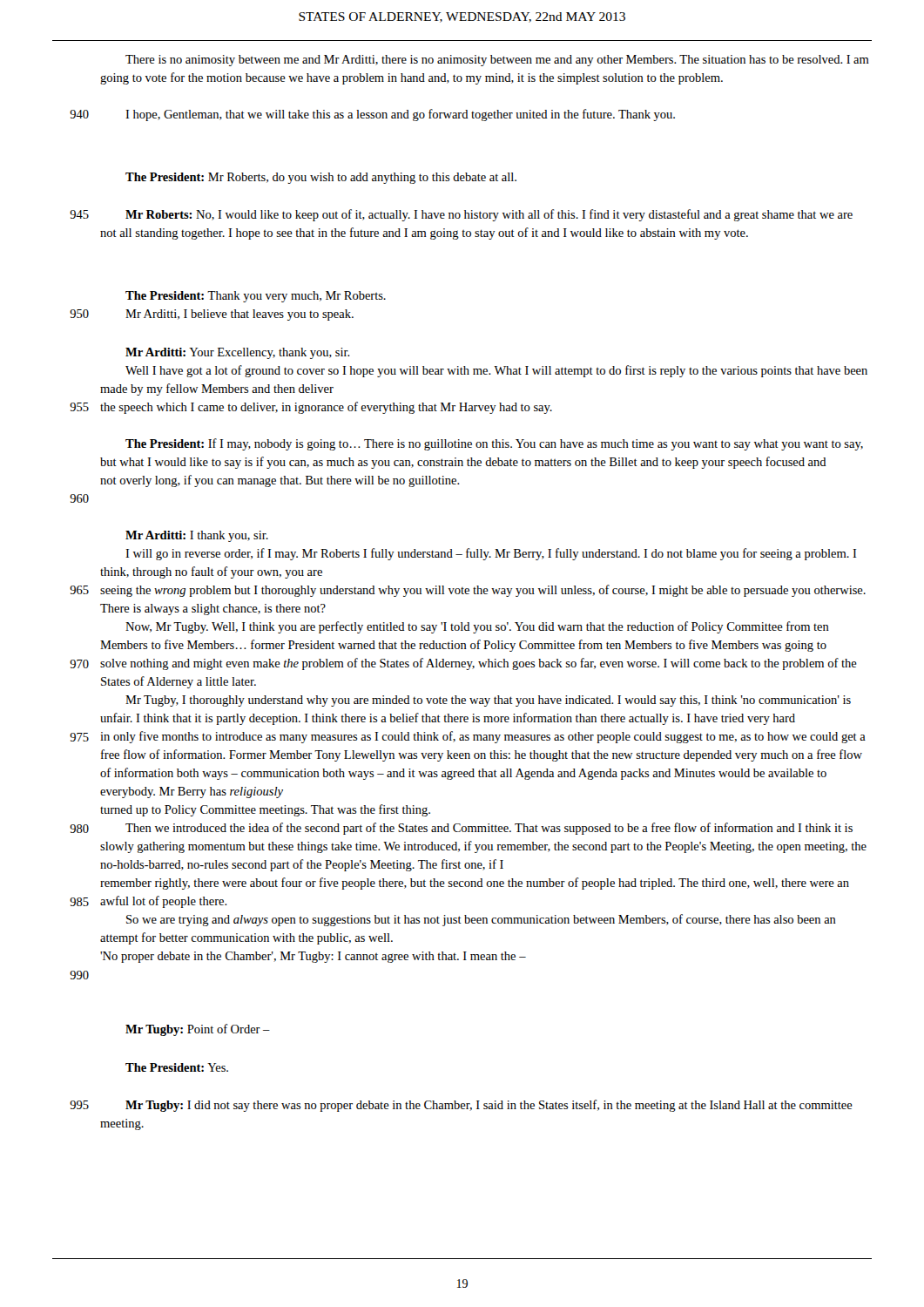
Task: Navigate to the region starting "Mr Arditti: I thank you, sir. I will"
Action: click(462, 746)
